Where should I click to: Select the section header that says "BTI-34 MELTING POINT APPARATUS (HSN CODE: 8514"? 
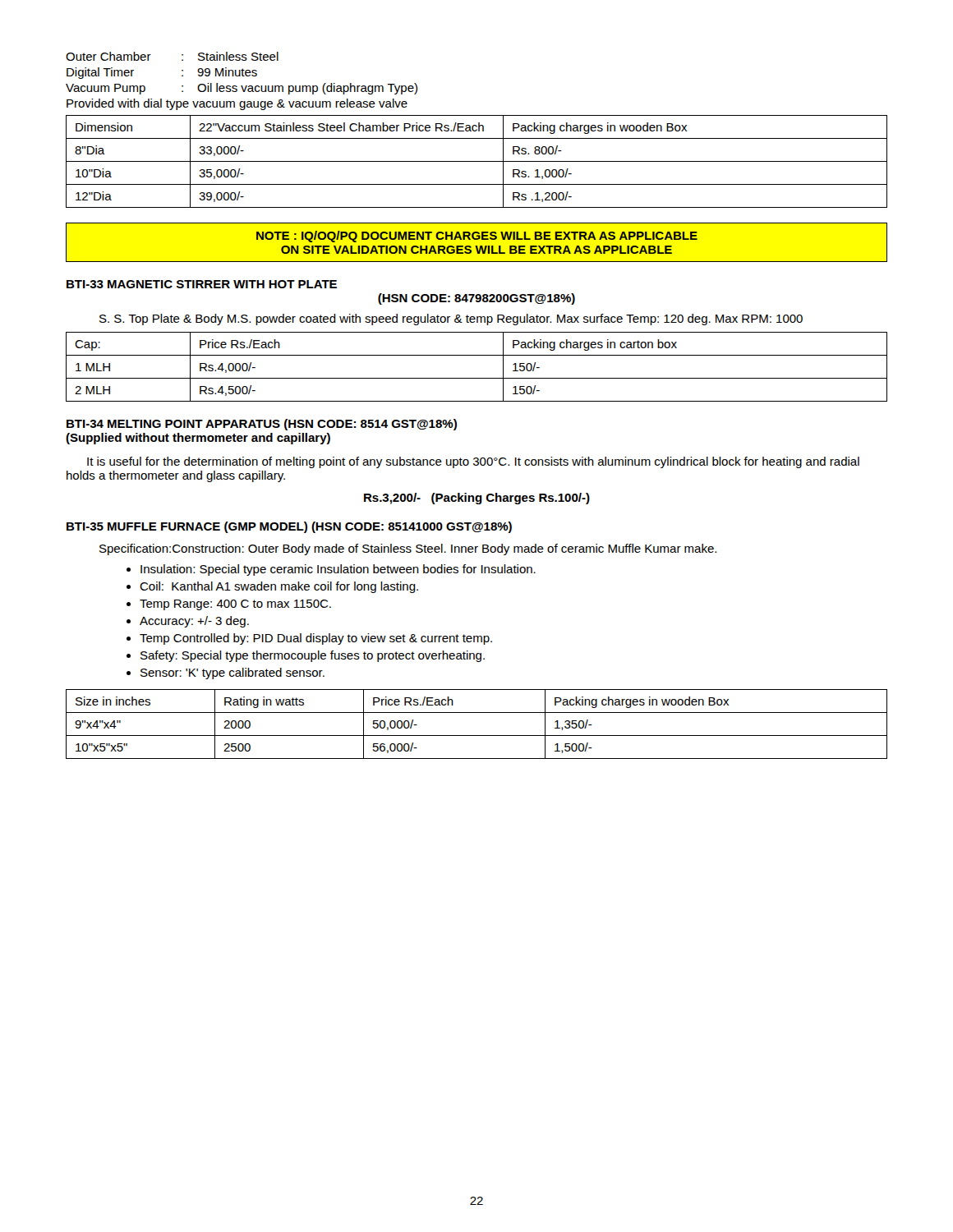[x=262, y=430]
